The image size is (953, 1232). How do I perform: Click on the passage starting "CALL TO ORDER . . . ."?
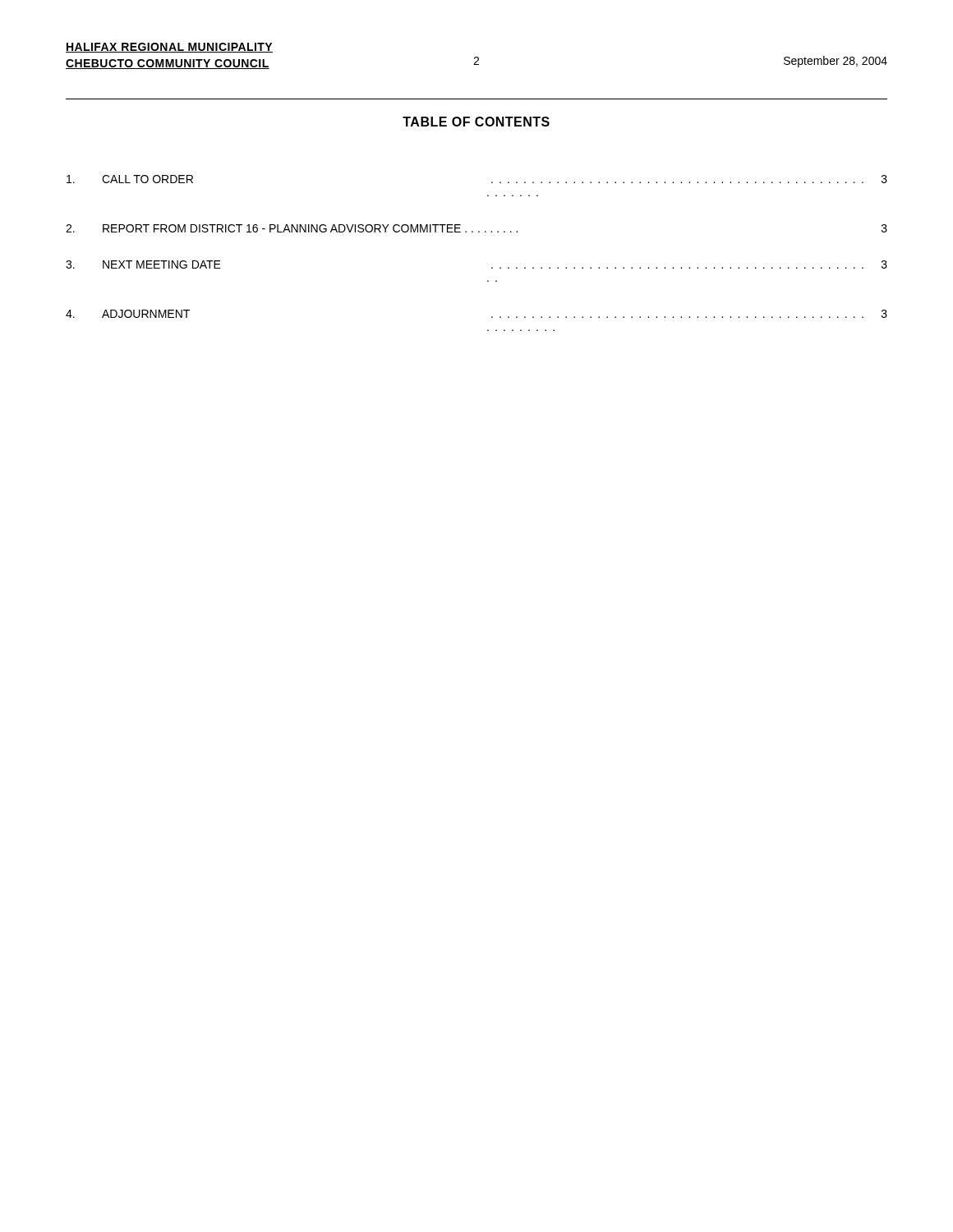click(x=141, y=179)
